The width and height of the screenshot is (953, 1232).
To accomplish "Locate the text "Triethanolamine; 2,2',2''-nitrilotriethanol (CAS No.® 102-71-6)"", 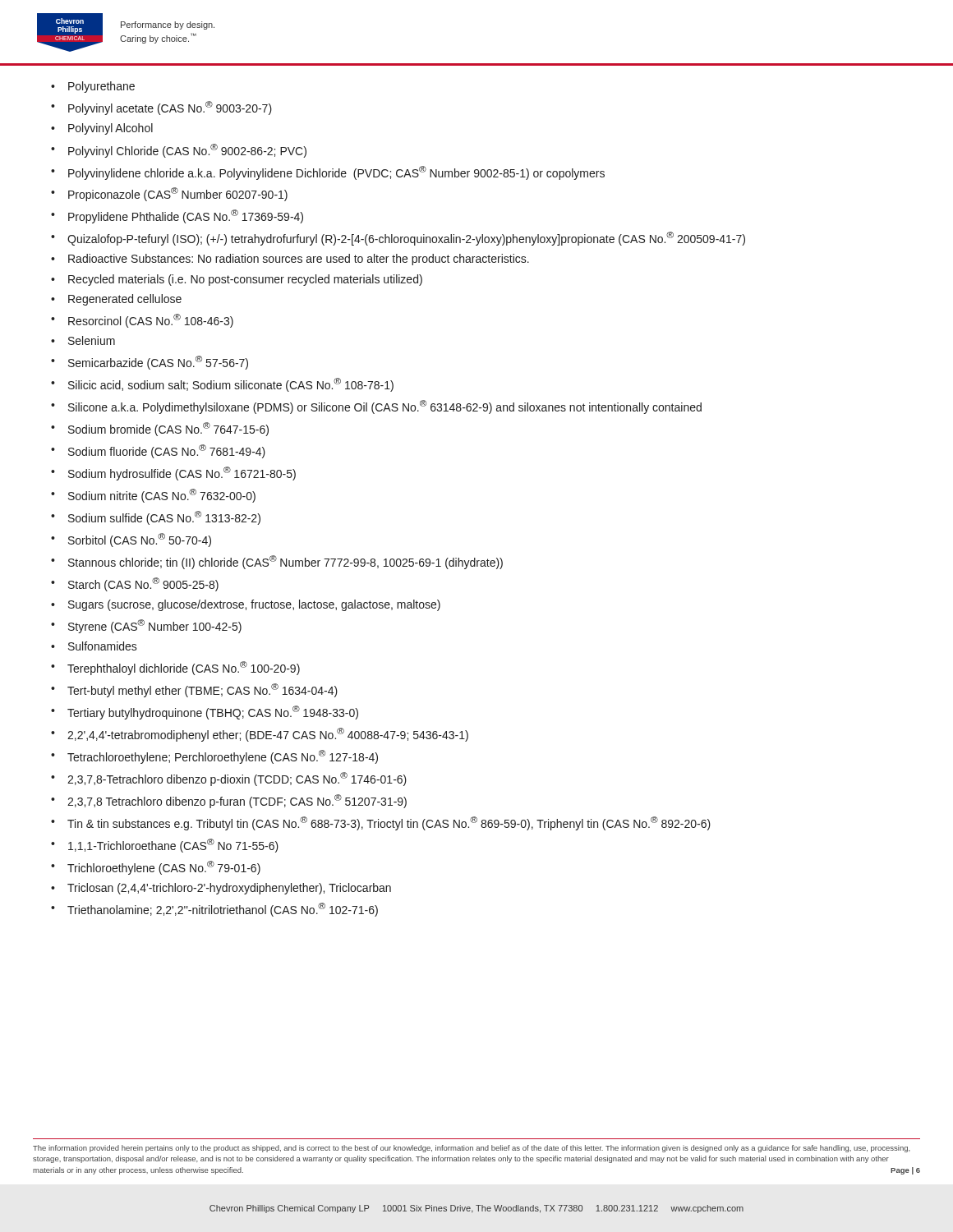I will 223,909.
